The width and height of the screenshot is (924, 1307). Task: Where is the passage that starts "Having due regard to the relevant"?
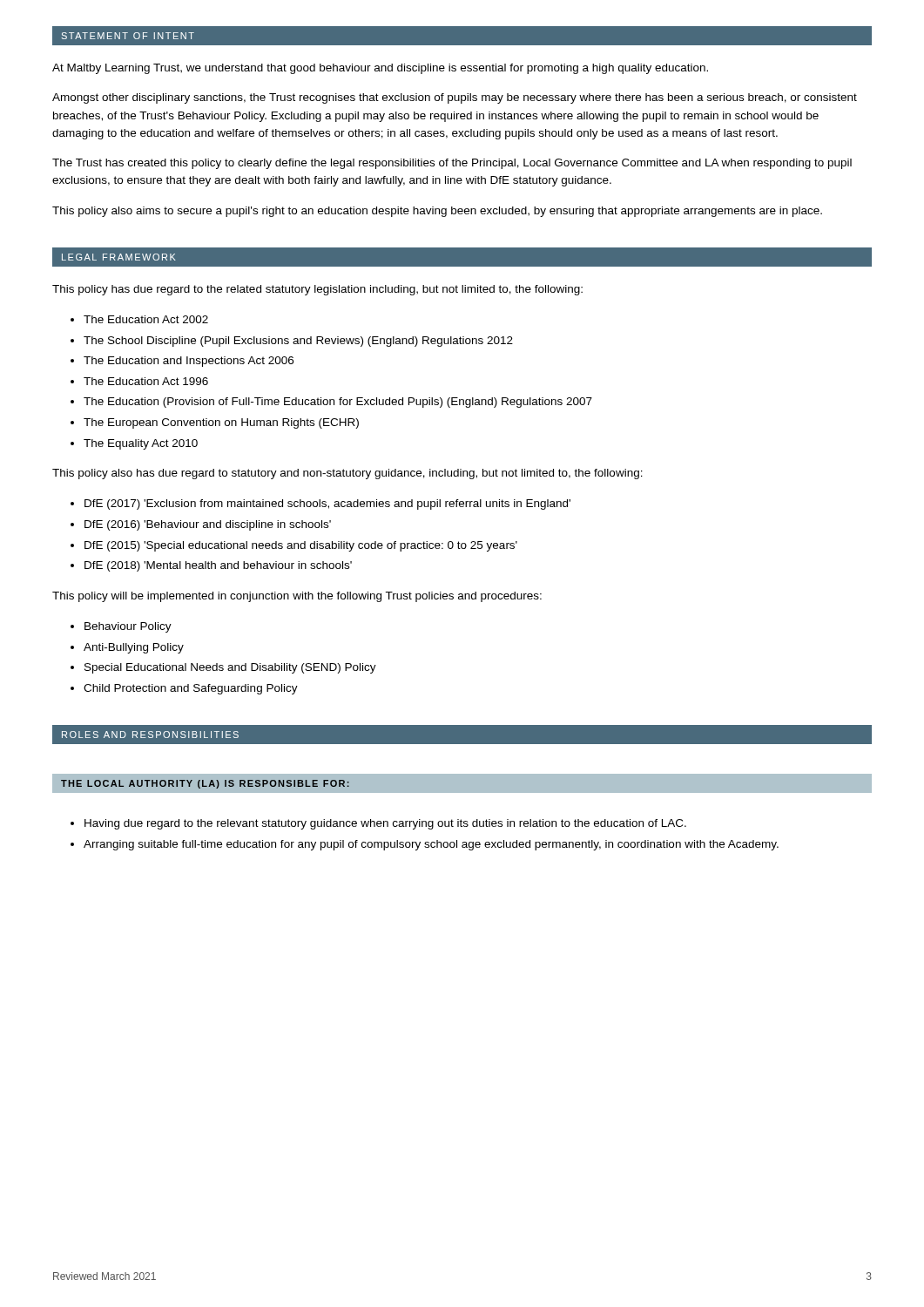click(x=385, y=823)
